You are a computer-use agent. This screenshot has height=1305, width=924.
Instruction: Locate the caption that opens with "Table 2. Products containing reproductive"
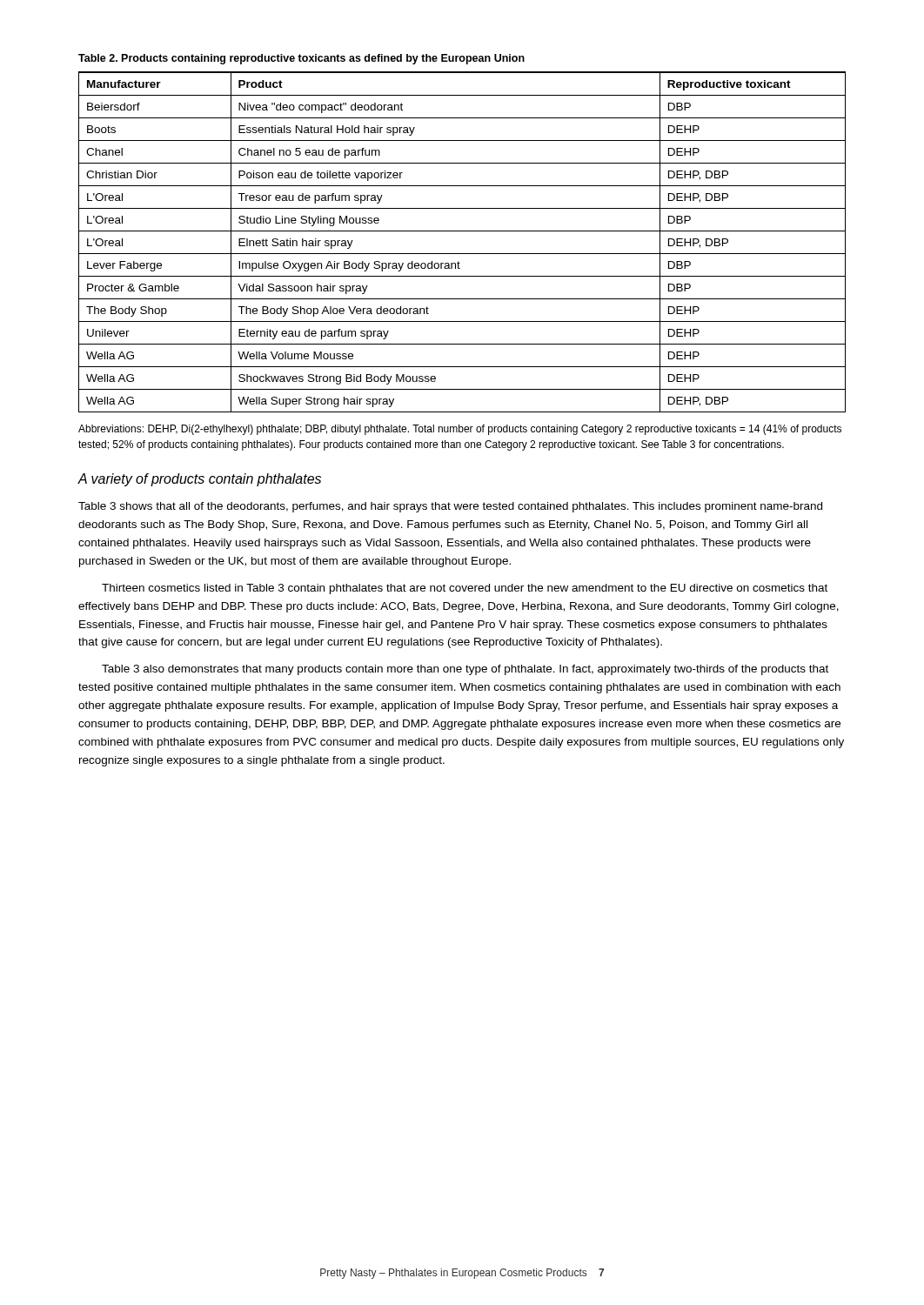coord(301,58)
